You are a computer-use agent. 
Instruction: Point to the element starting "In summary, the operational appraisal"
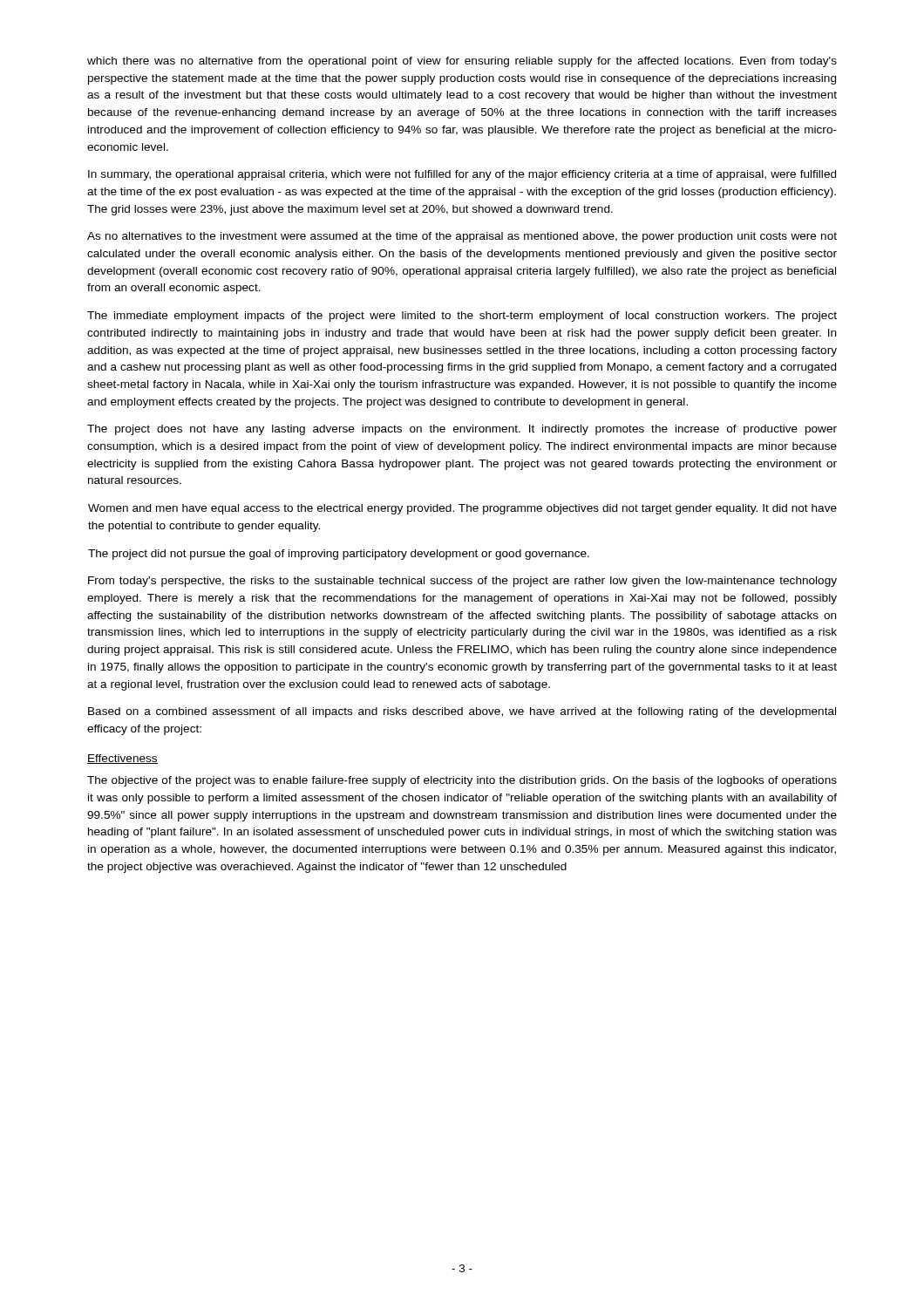462,191
